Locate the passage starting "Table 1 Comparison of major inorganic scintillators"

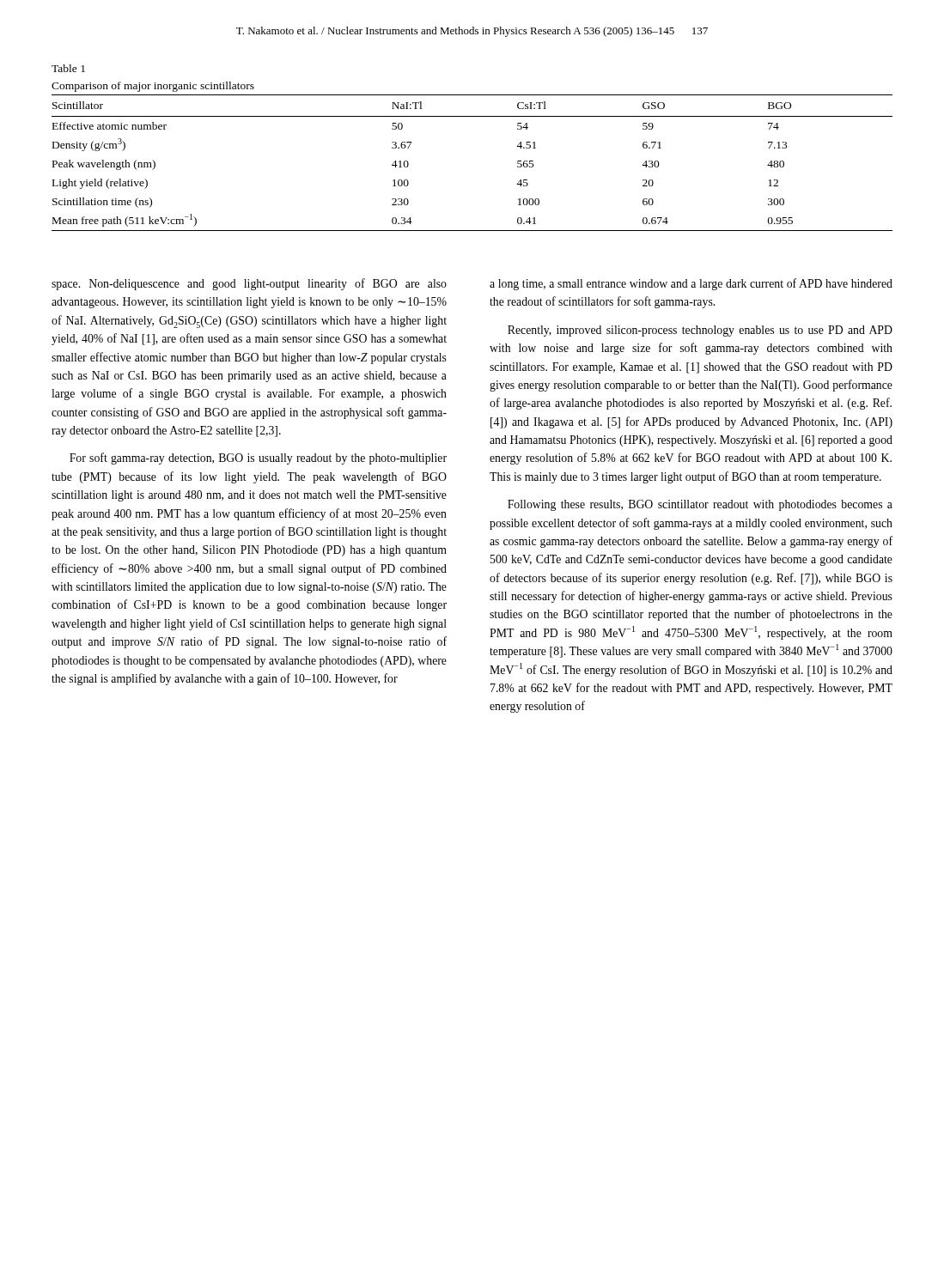[x=153, y=78]
